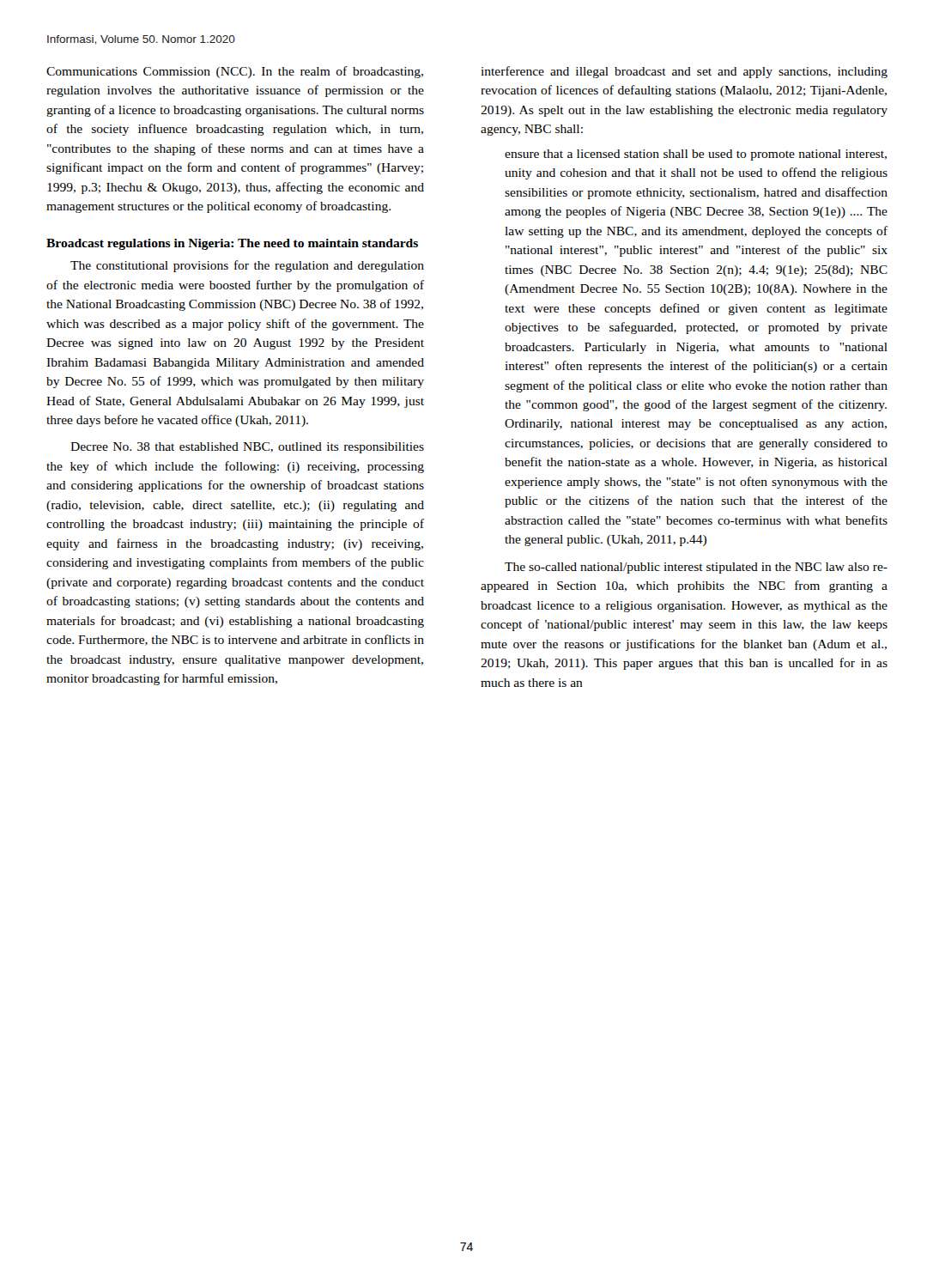Point to the section header beginning "Broadcast regulations in Nigeria: The need"

point(232,242)
